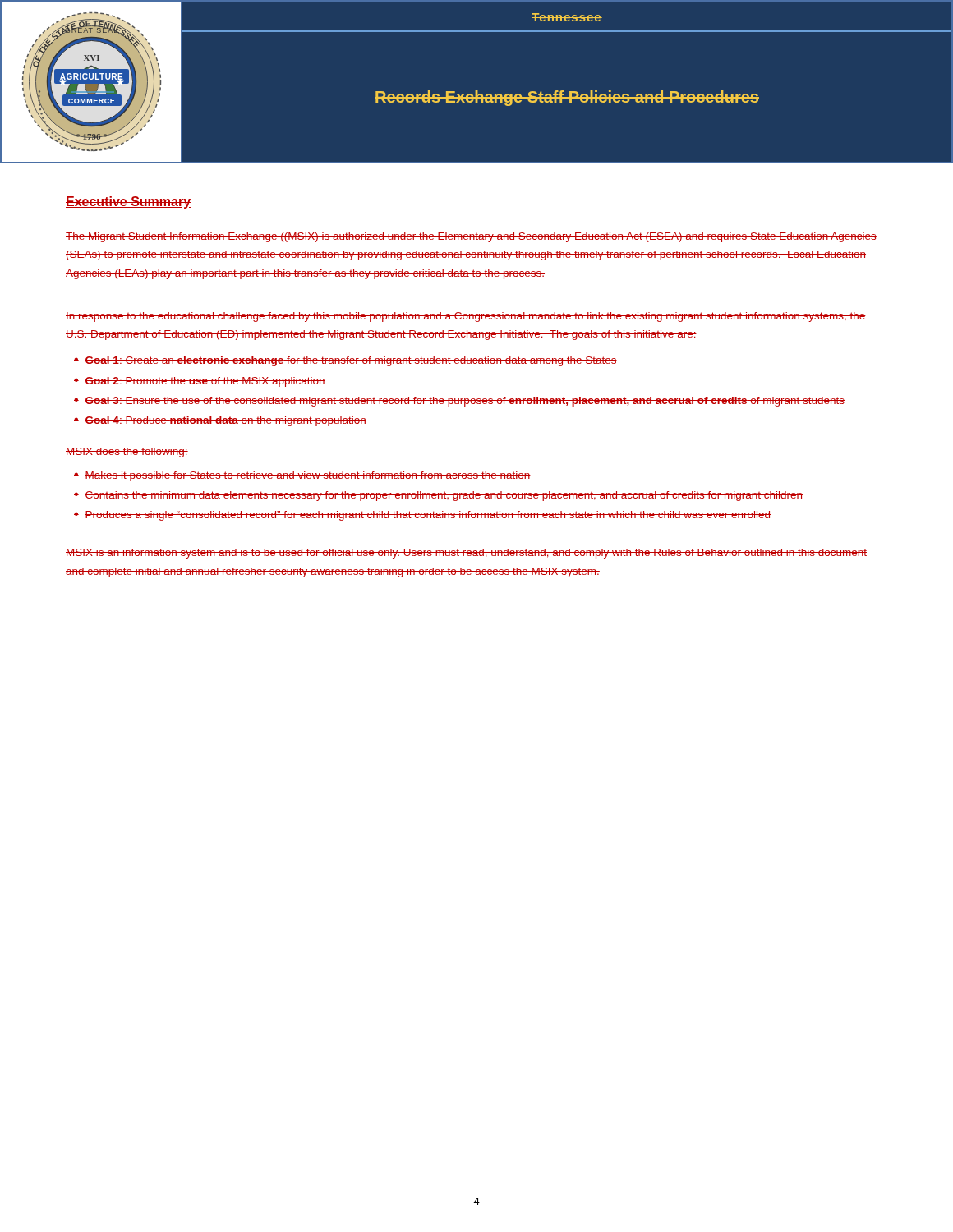The height and width of the screenshot is (1232, 953).
Task: Find the block on this page that starts "• Contains the"
Action: [x=438, y=495]
